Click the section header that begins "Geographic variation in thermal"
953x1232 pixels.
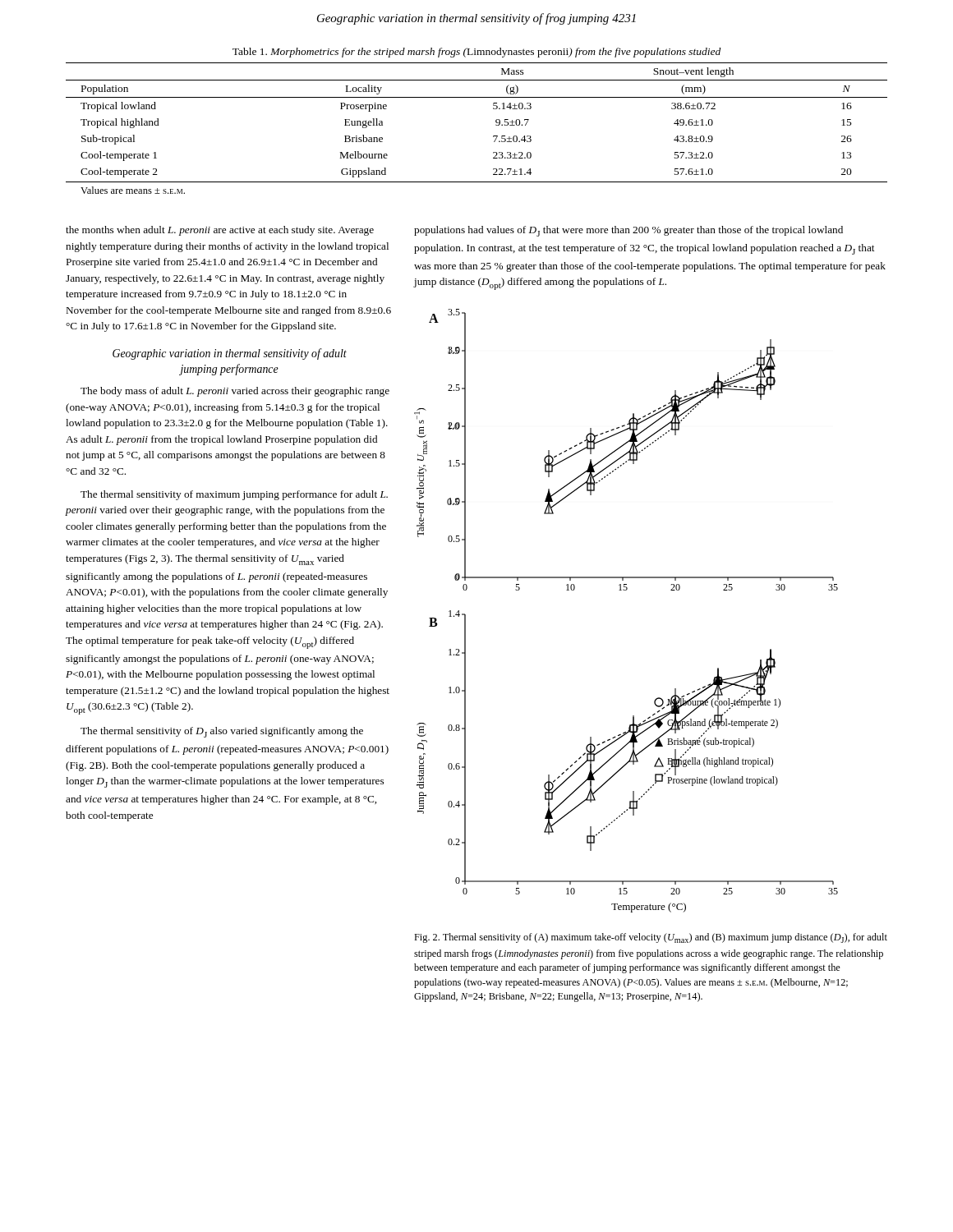229,361
